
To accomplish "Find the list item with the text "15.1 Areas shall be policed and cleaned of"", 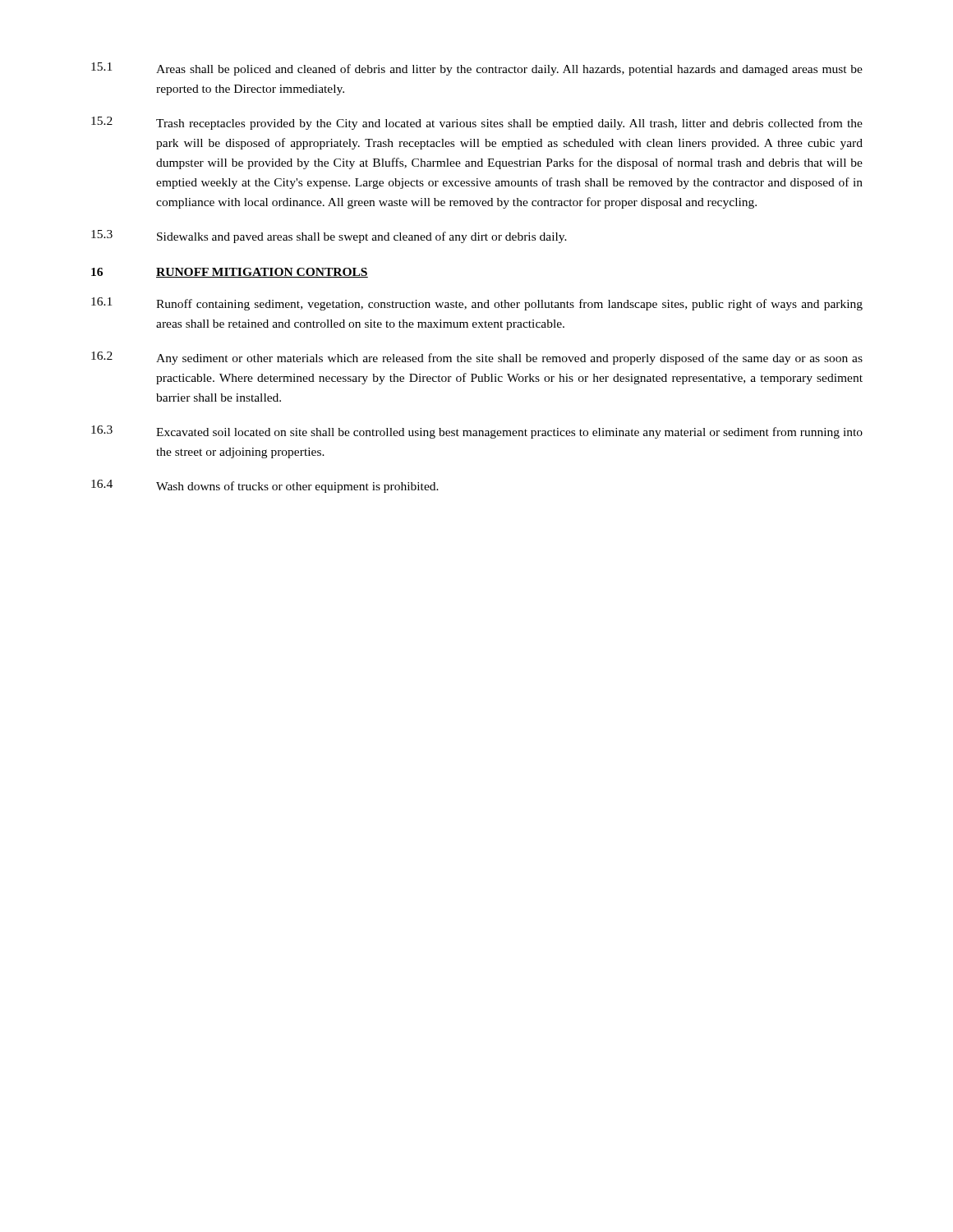I will click(476, 79).
